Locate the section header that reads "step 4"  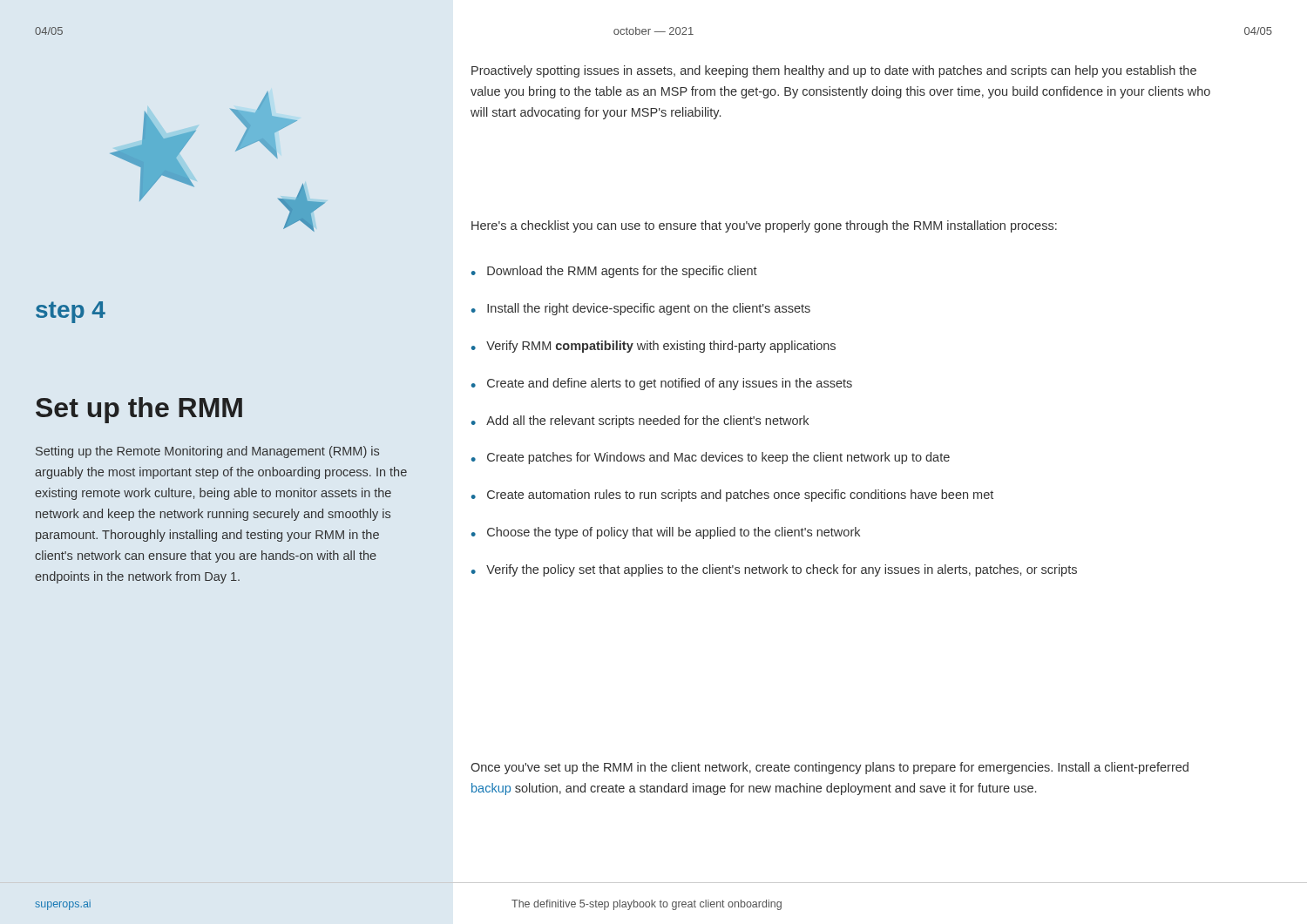point(70,310)
